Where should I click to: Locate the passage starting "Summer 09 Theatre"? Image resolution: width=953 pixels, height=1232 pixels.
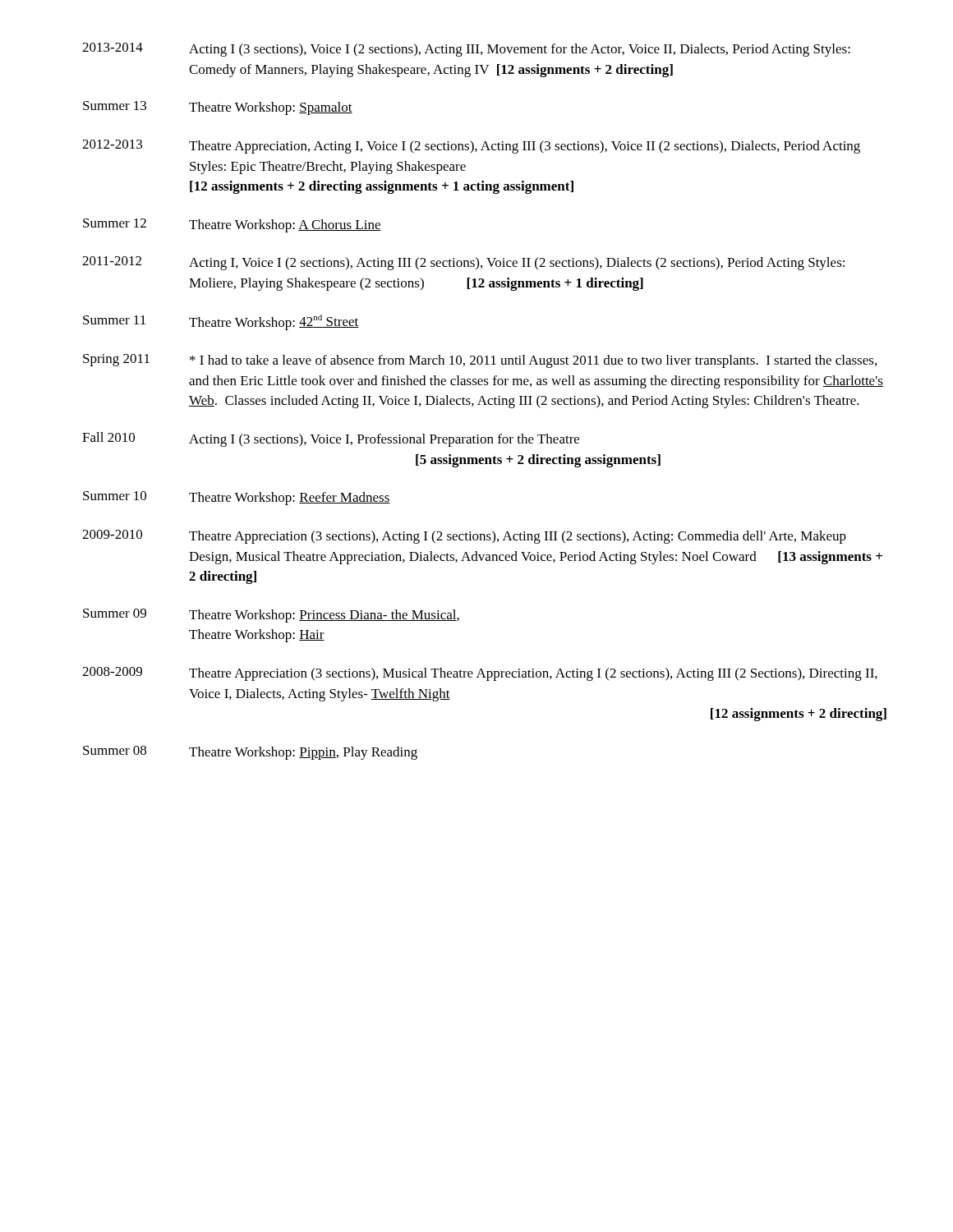click(271, 616)
